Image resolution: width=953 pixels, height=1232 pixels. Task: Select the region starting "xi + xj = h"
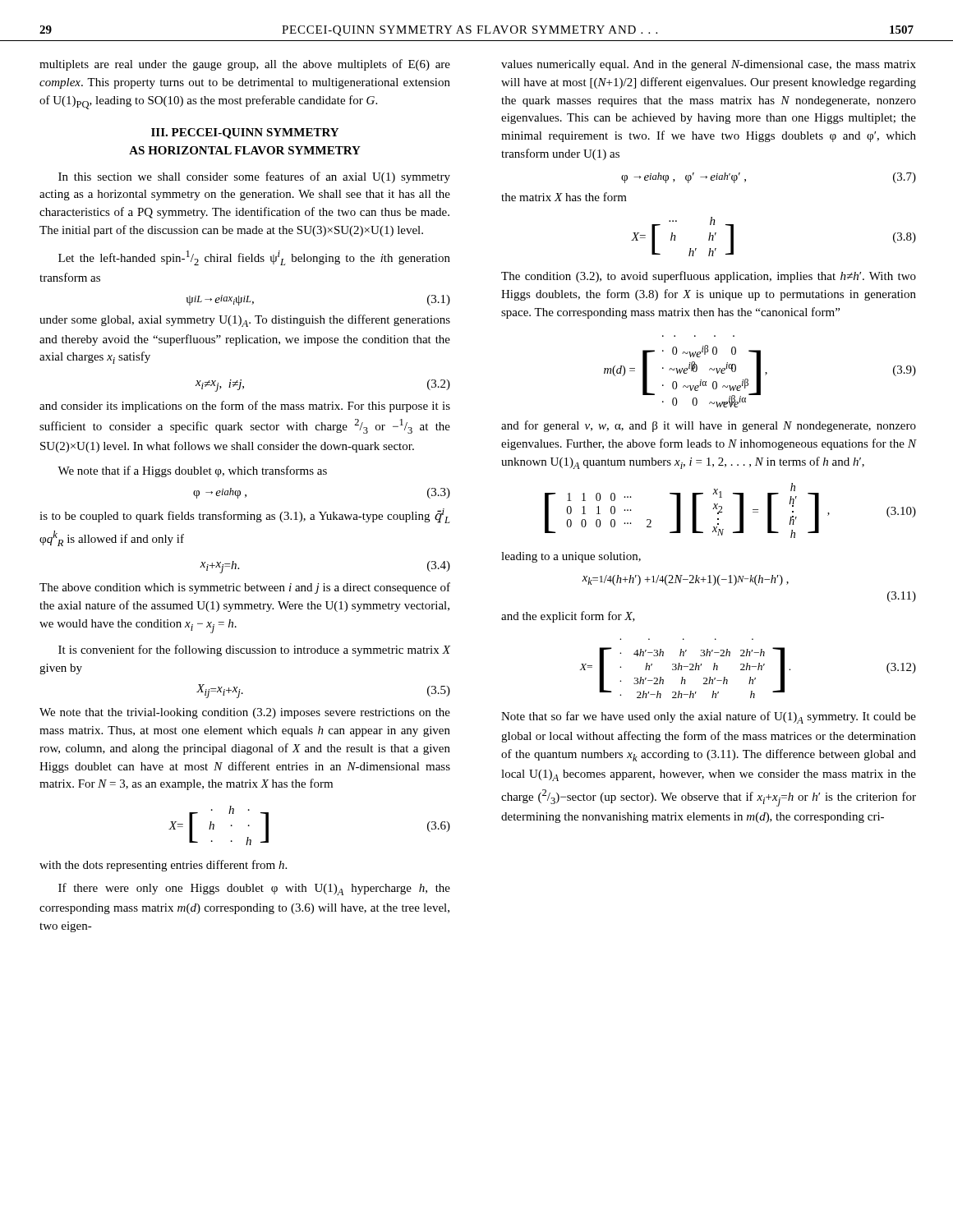(245, 566)
